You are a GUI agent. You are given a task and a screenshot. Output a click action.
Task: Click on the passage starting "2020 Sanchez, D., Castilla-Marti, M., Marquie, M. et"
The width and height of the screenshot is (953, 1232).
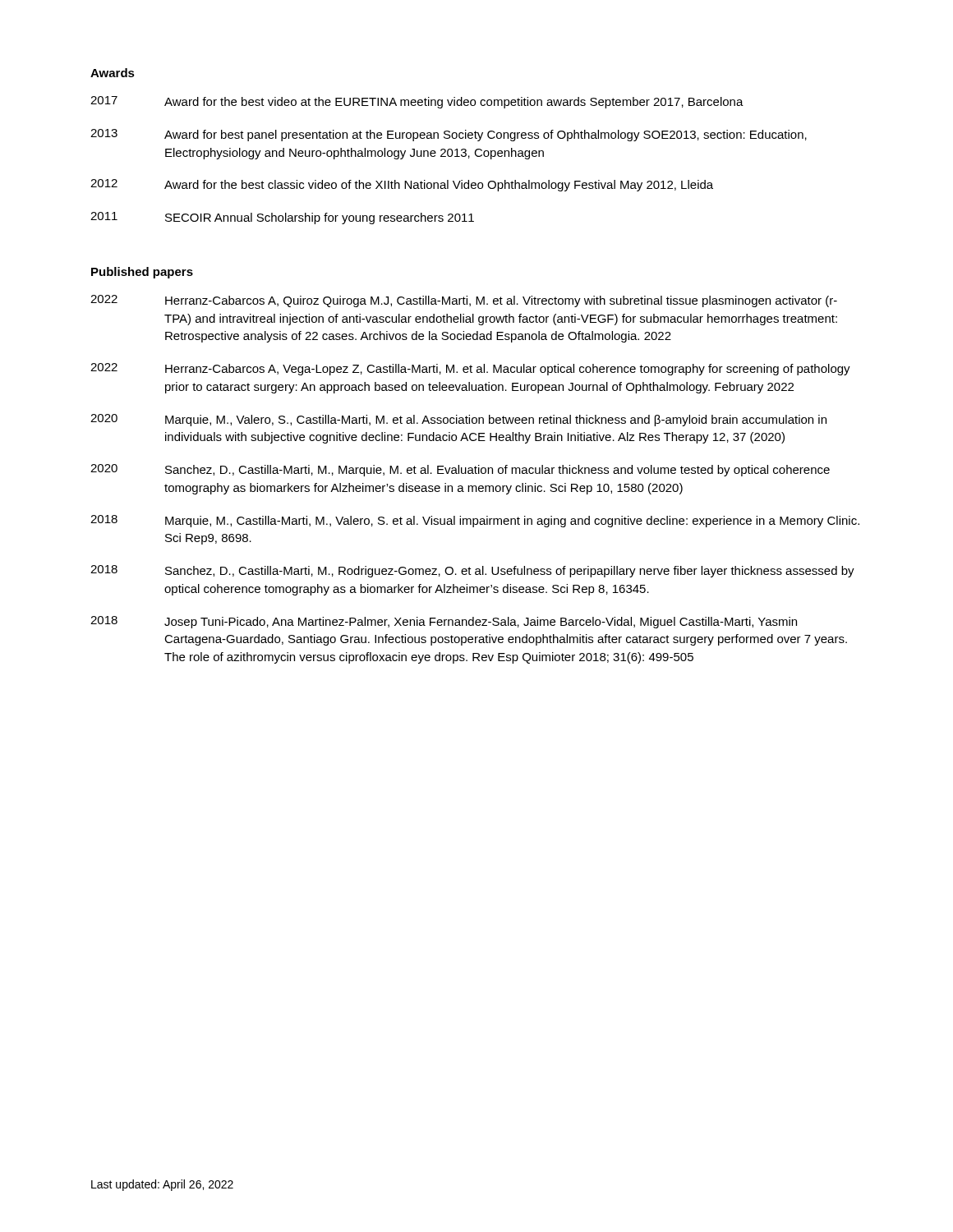[476, 479]
